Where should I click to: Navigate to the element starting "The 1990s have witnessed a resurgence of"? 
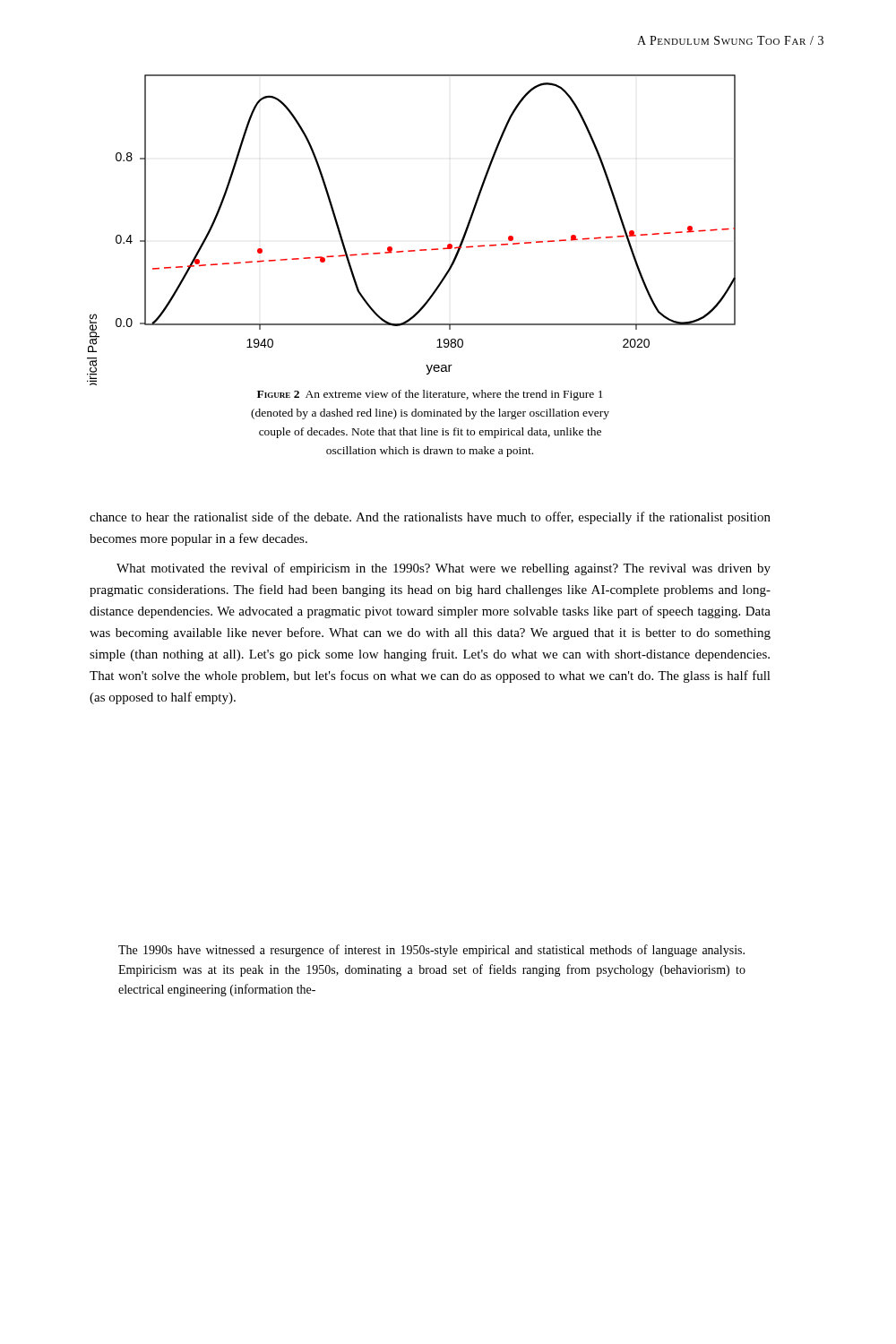pyautogui.click(x=432, y=970)
